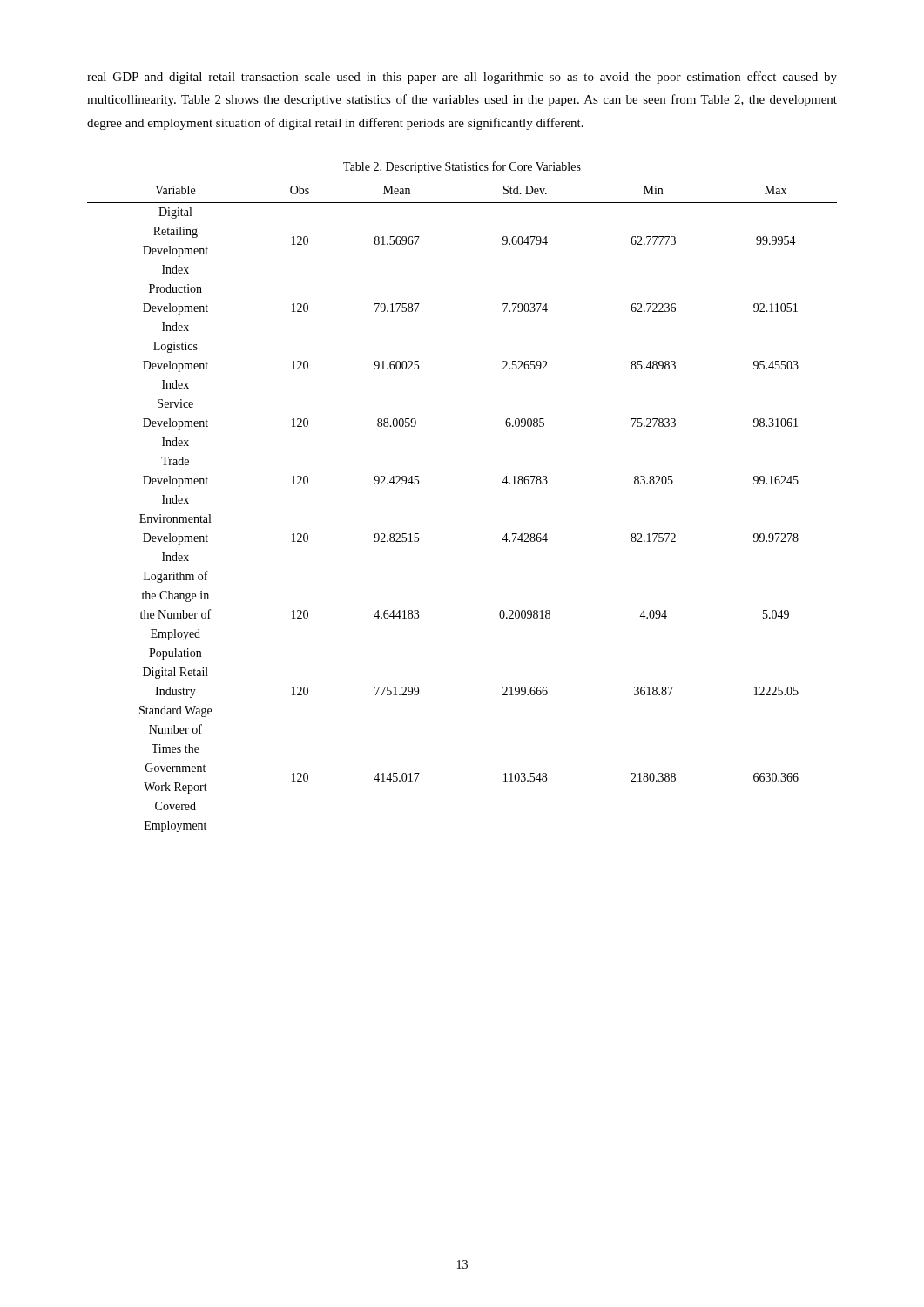Viewport: 924px width, 1307px height.
Task: Find the table
Action: tap(462, 507)
